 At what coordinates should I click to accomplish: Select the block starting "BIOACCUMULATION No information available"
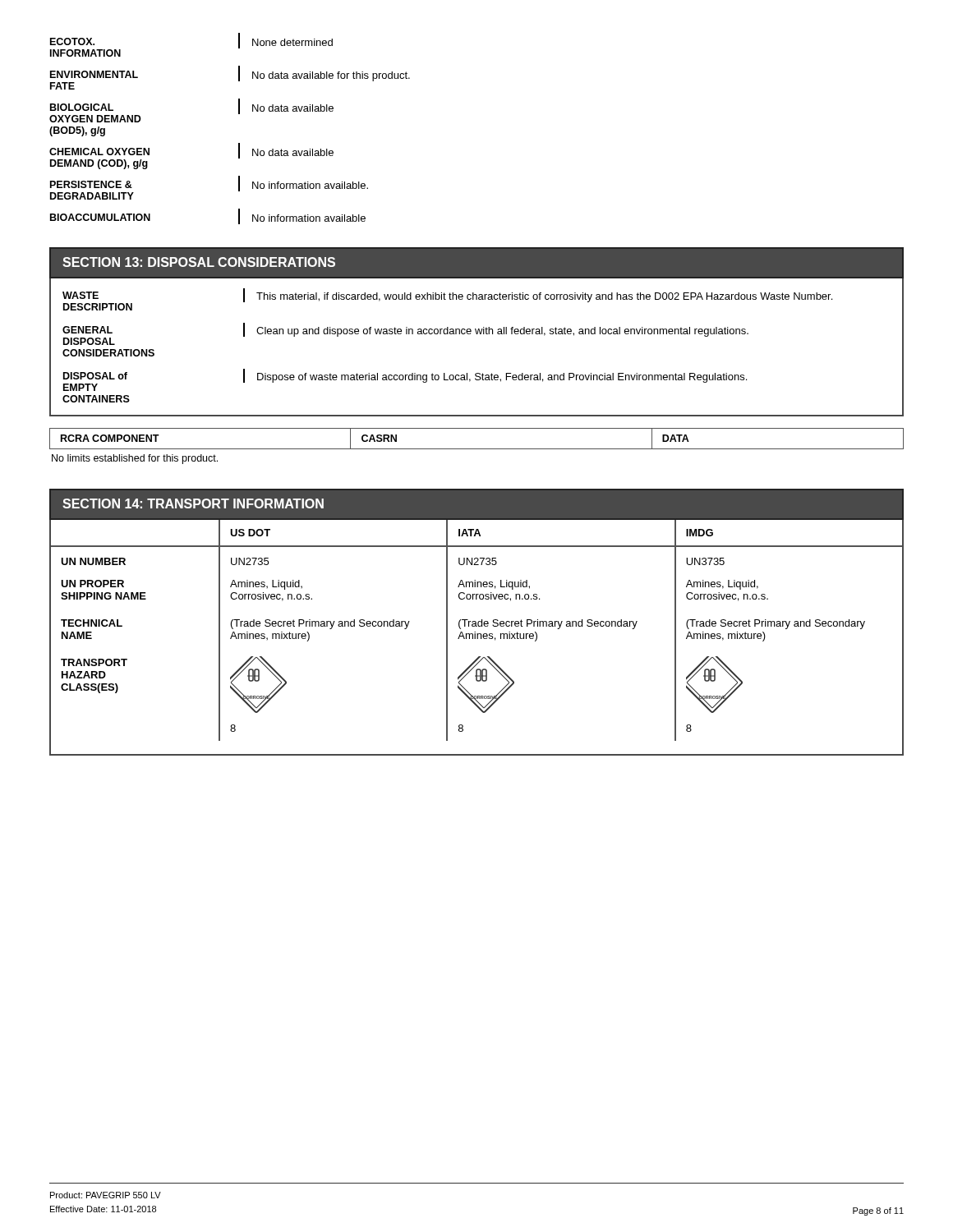coord(101,216)
